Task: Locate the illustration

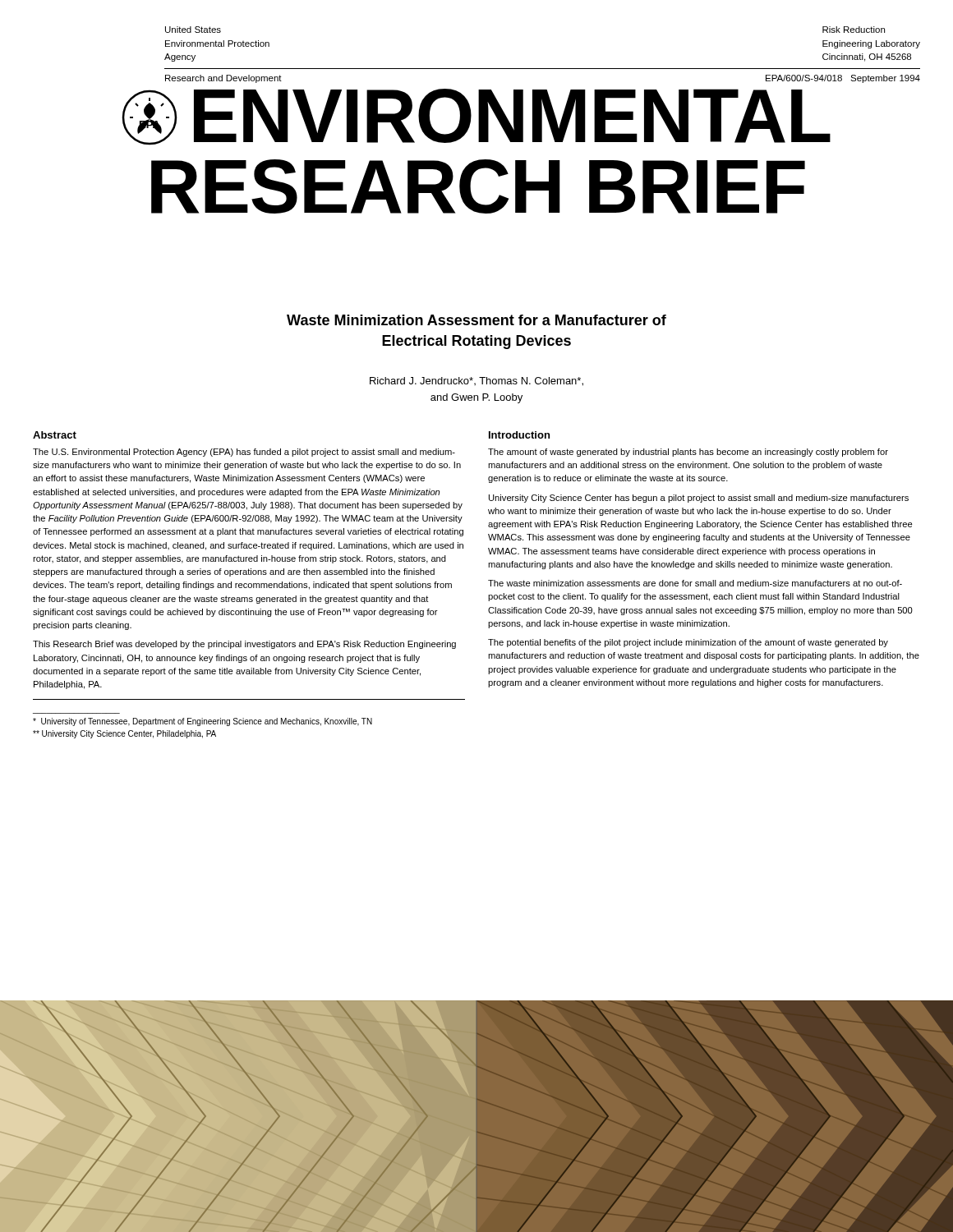Action: pyautogui.click(x=476, y=1116)
